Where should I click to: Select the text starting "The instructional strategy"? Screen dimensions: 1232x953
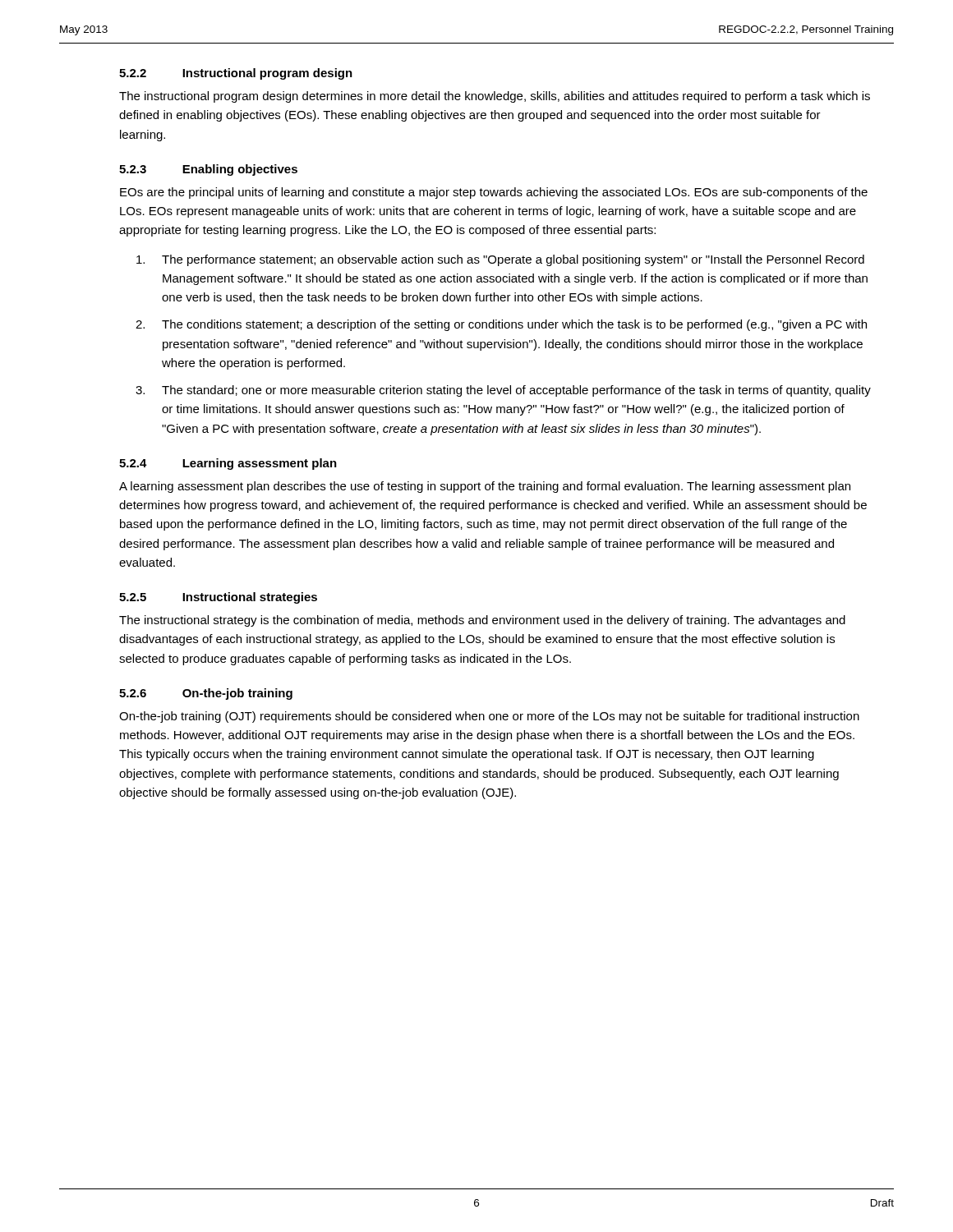[x=482, y=639]
